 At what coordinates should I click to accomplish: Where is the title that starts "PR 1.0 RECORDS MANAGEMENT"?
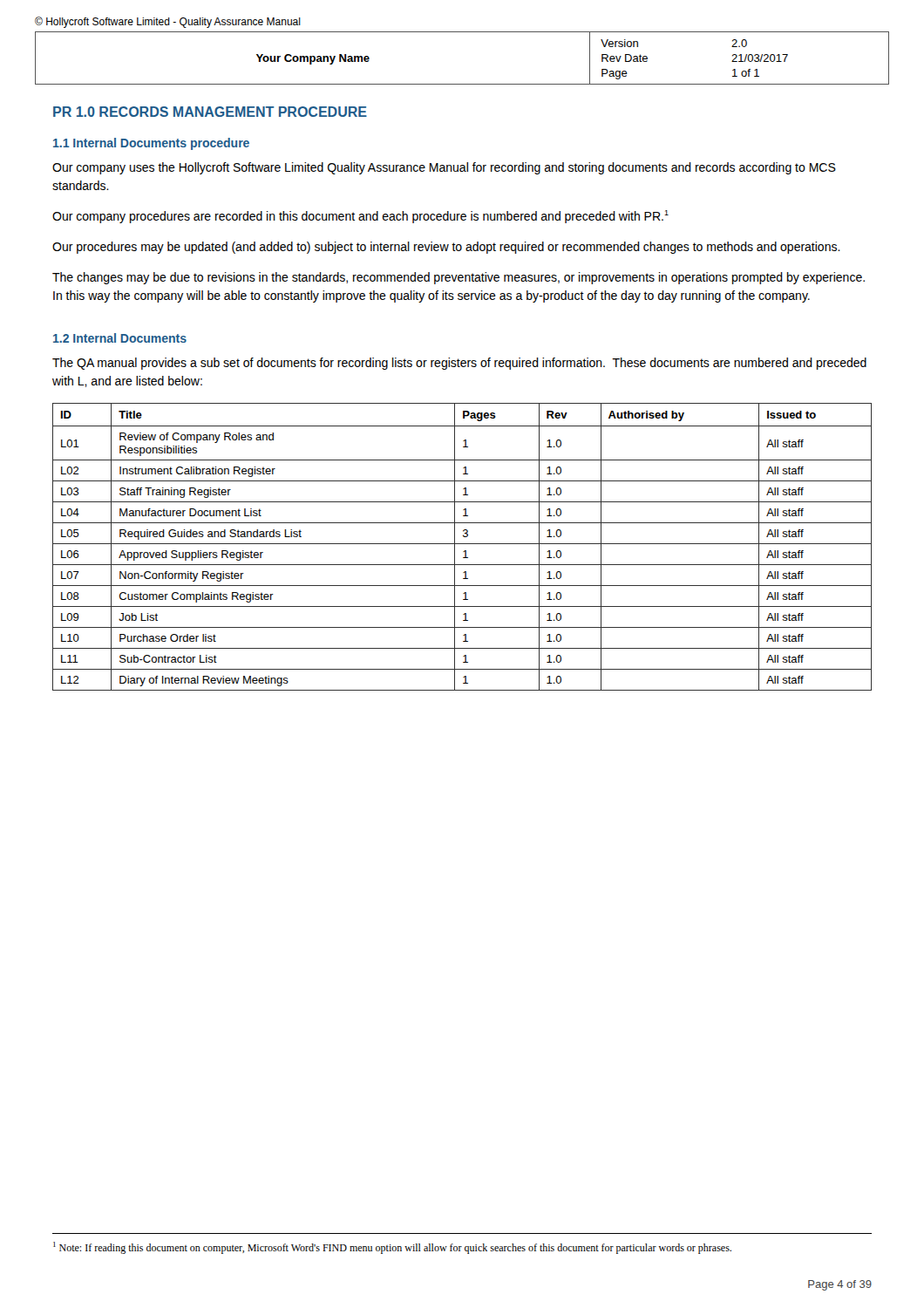(210, 112)
